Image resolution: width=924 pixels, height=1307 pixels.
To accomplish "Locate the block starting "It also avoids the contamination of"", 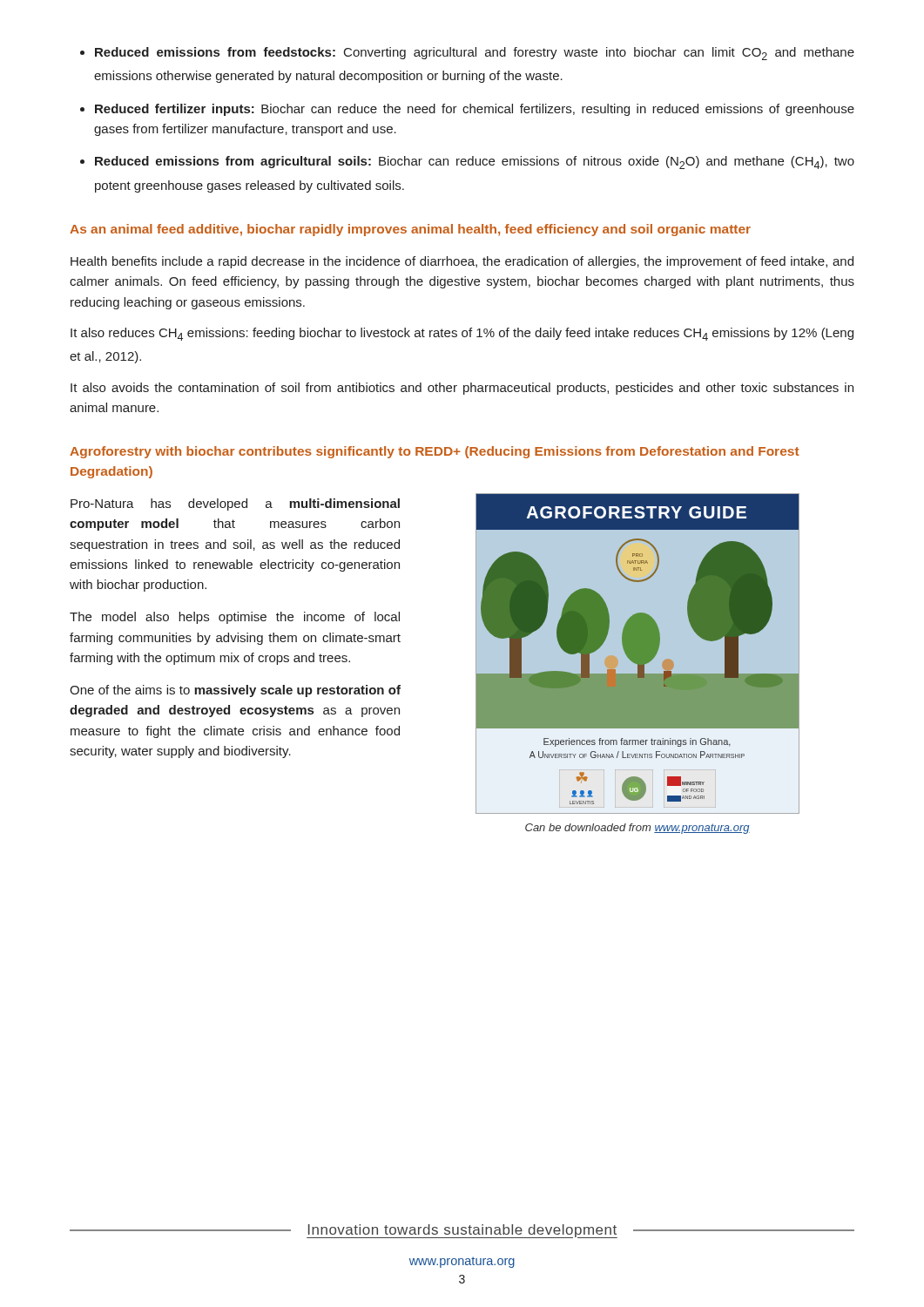I will point(462,397).
